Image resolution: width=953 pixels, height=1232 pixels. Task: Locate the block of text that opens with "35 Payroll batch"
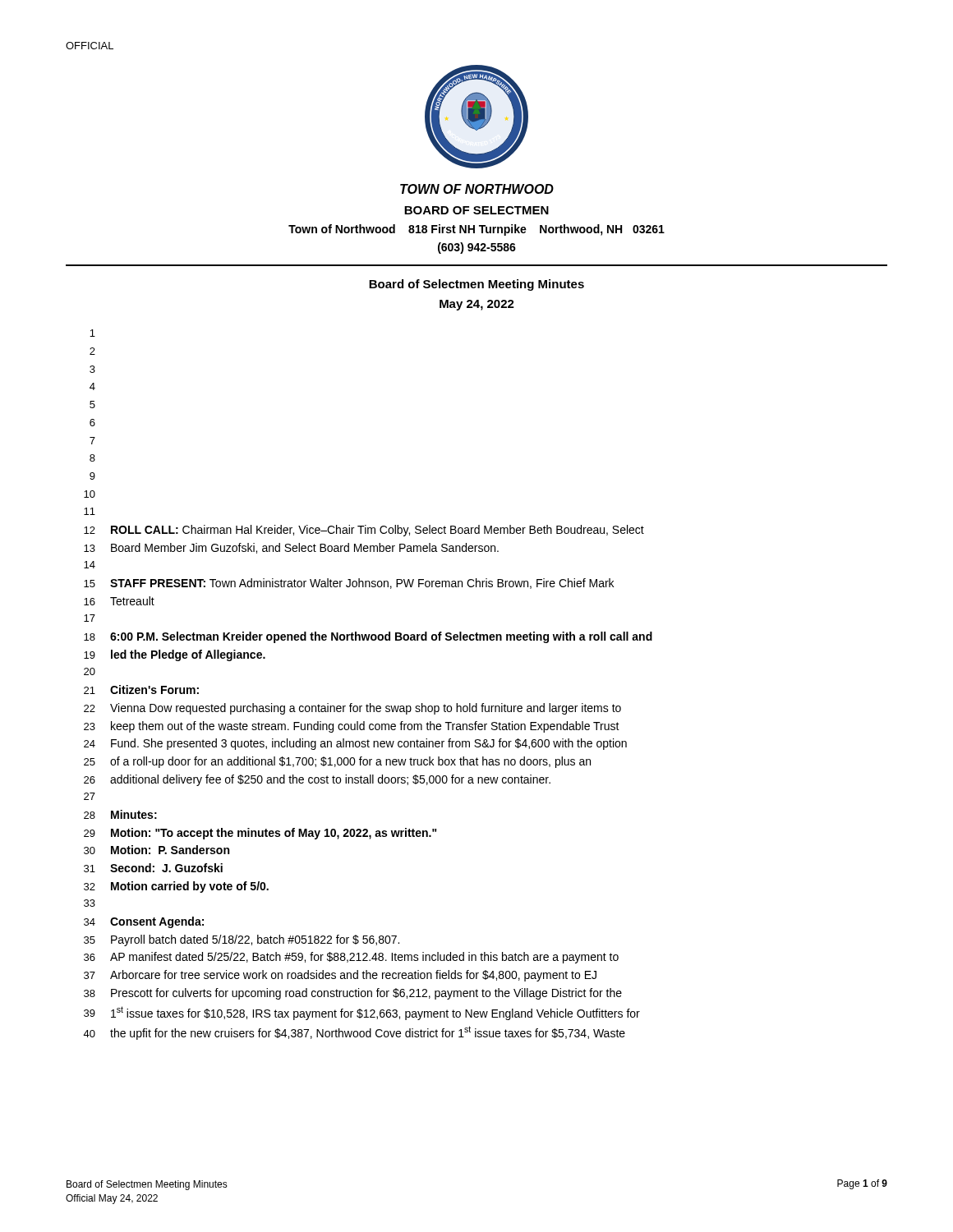coord(242,940)
